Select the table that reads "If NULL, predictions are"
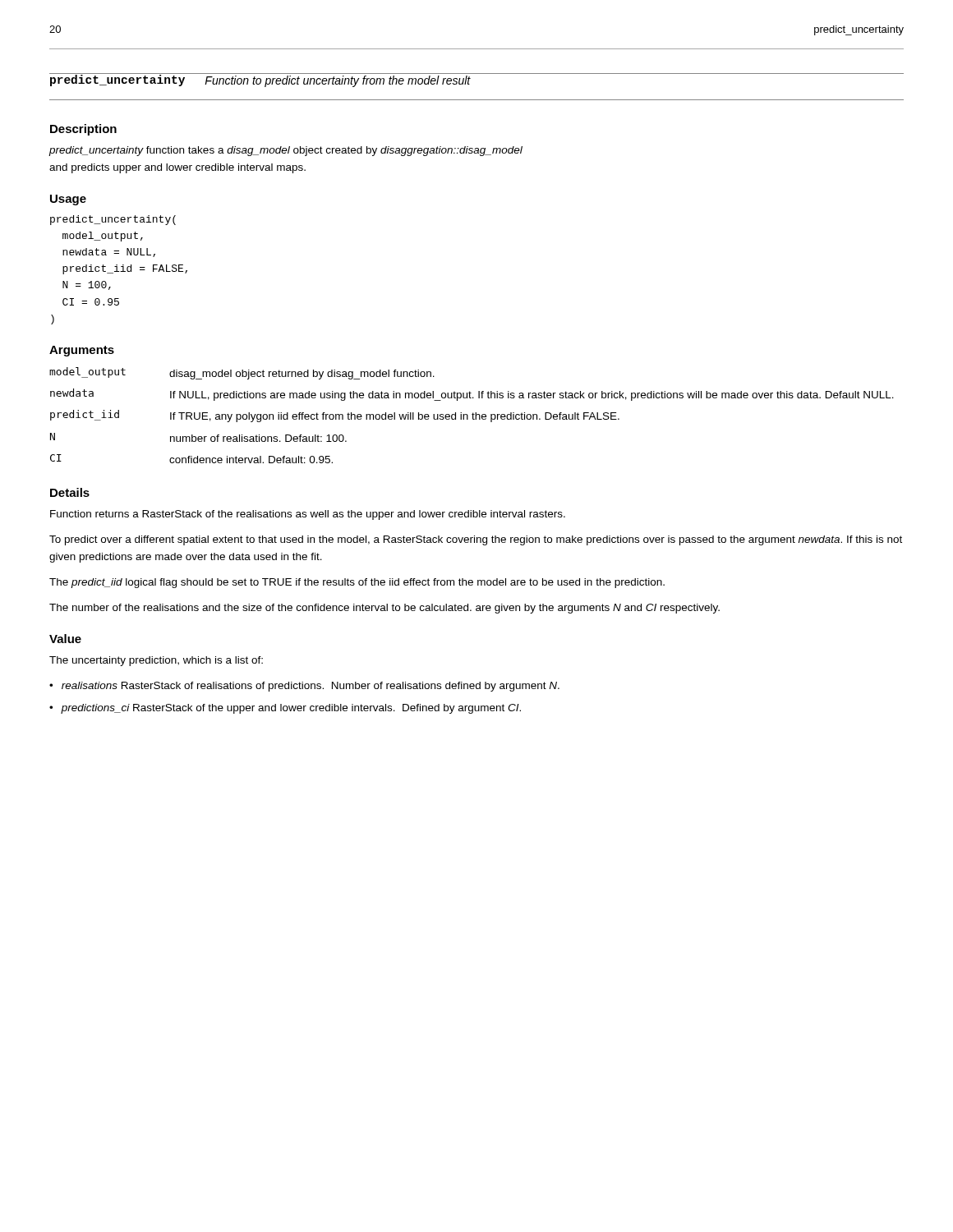953x1232 pixels. tap(476, 417)
